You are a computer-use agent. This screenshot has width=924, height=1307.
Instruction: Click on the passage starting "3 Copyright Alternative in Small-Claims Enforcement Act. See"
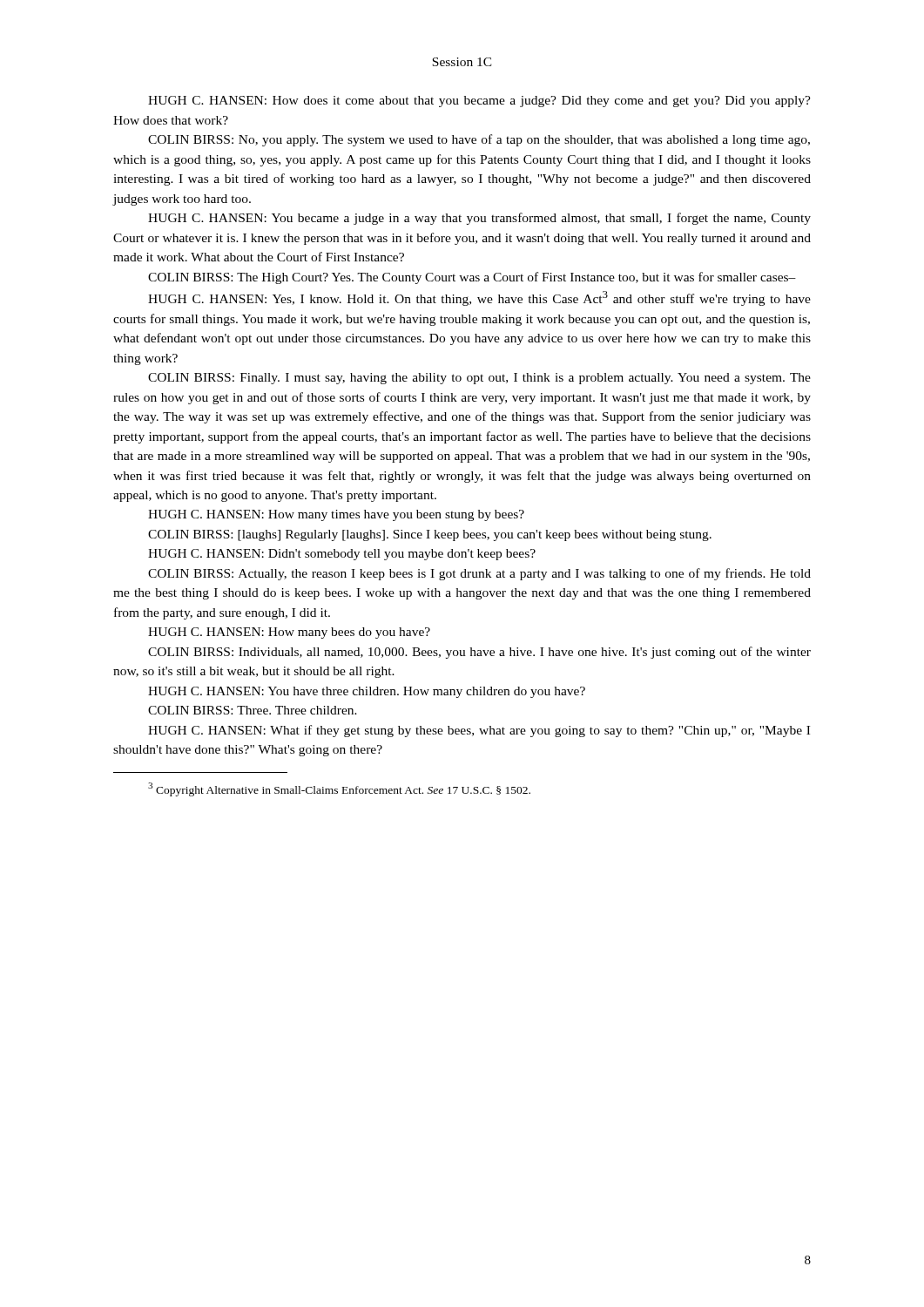click(340, 788)
